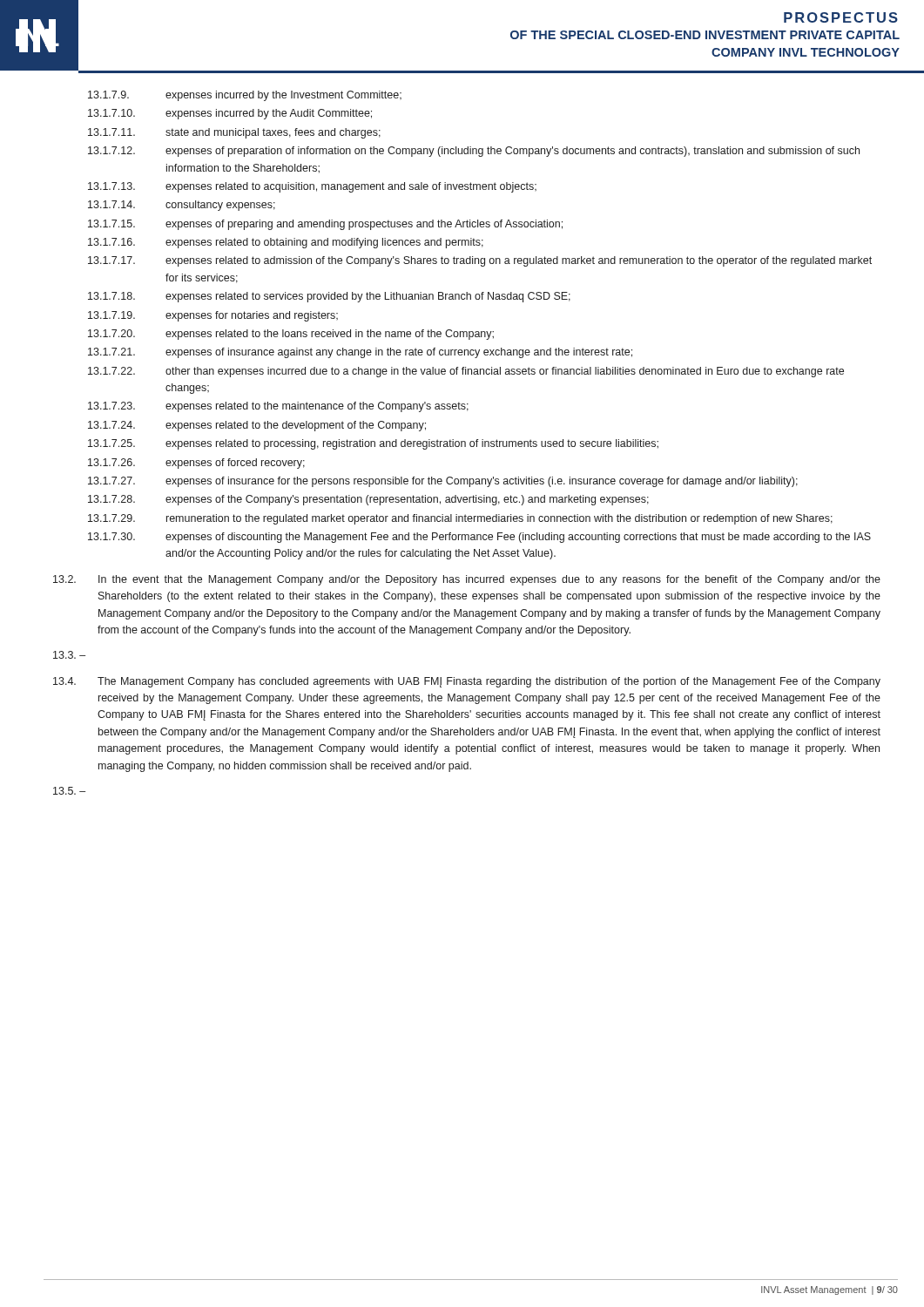Click on the list item with the text "13.1.7.10. expenses incurred by the Audit Committee;"
The image size is (924, 1307).
(x=230, y=114)
